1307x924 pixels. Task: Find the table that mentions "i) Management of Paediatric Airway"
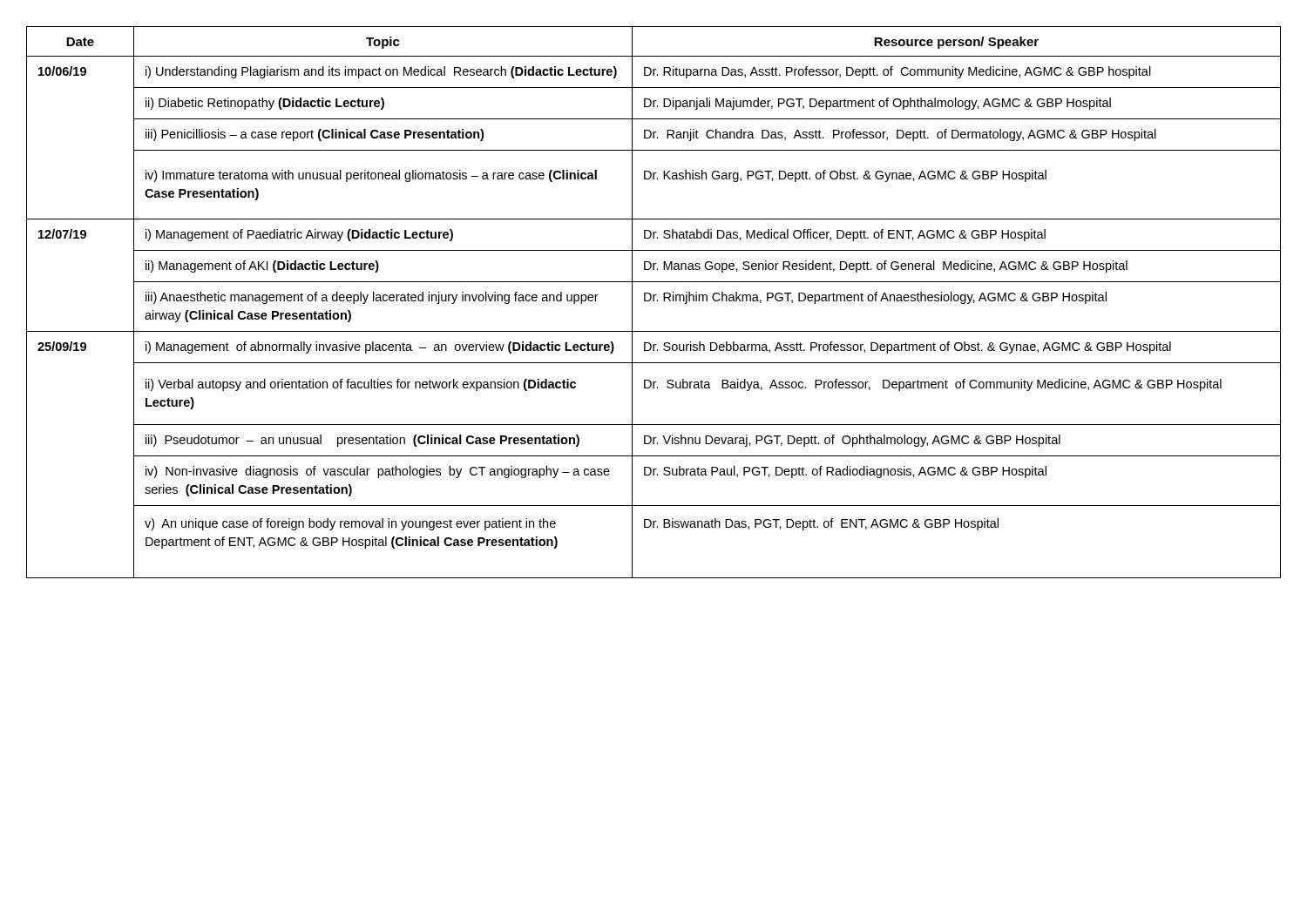click(654, 302)
